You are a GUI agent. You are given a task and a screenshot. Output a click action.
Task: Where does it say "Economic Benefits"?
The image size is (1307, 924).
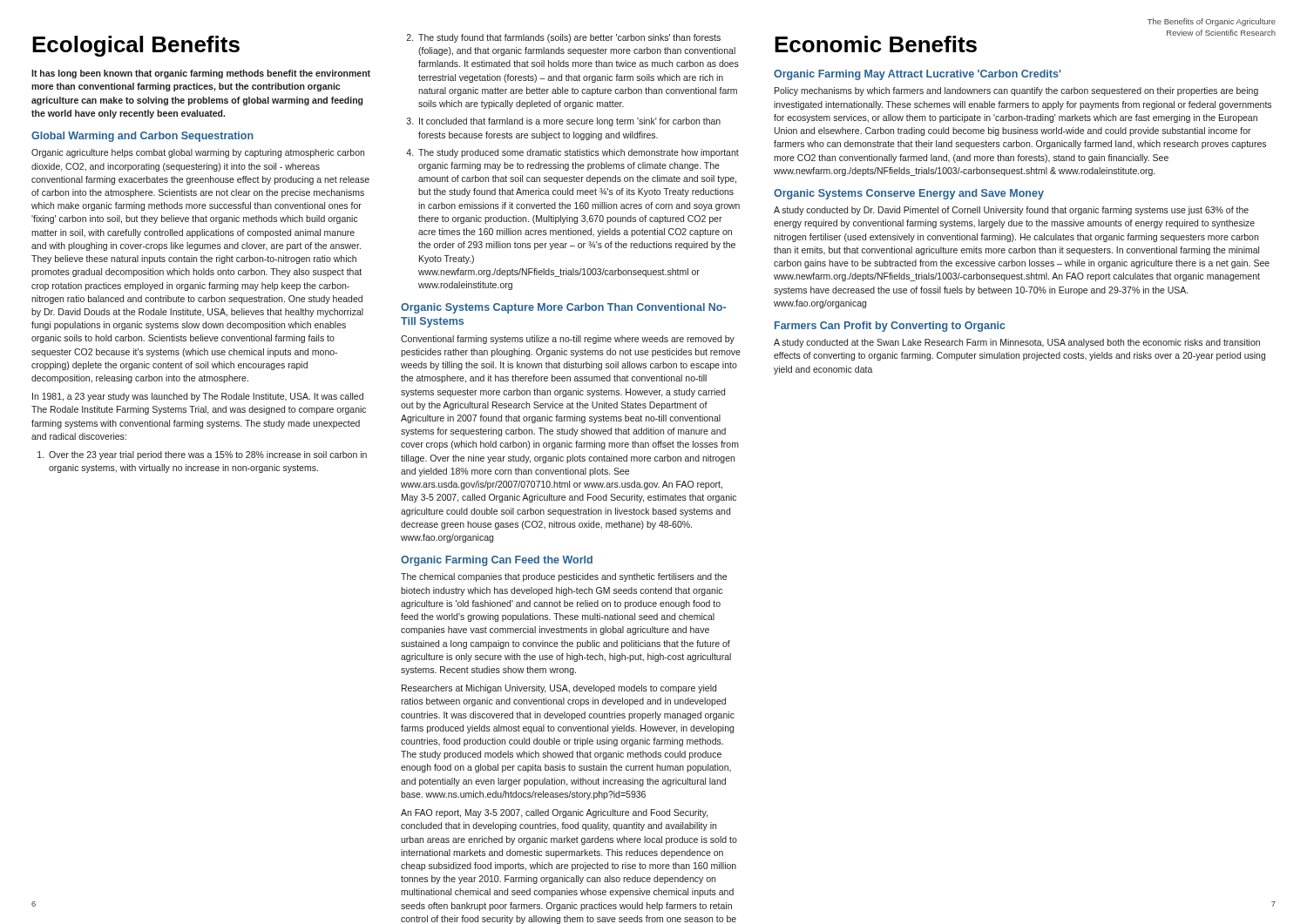pyautogui.click(x=875, y=41)
